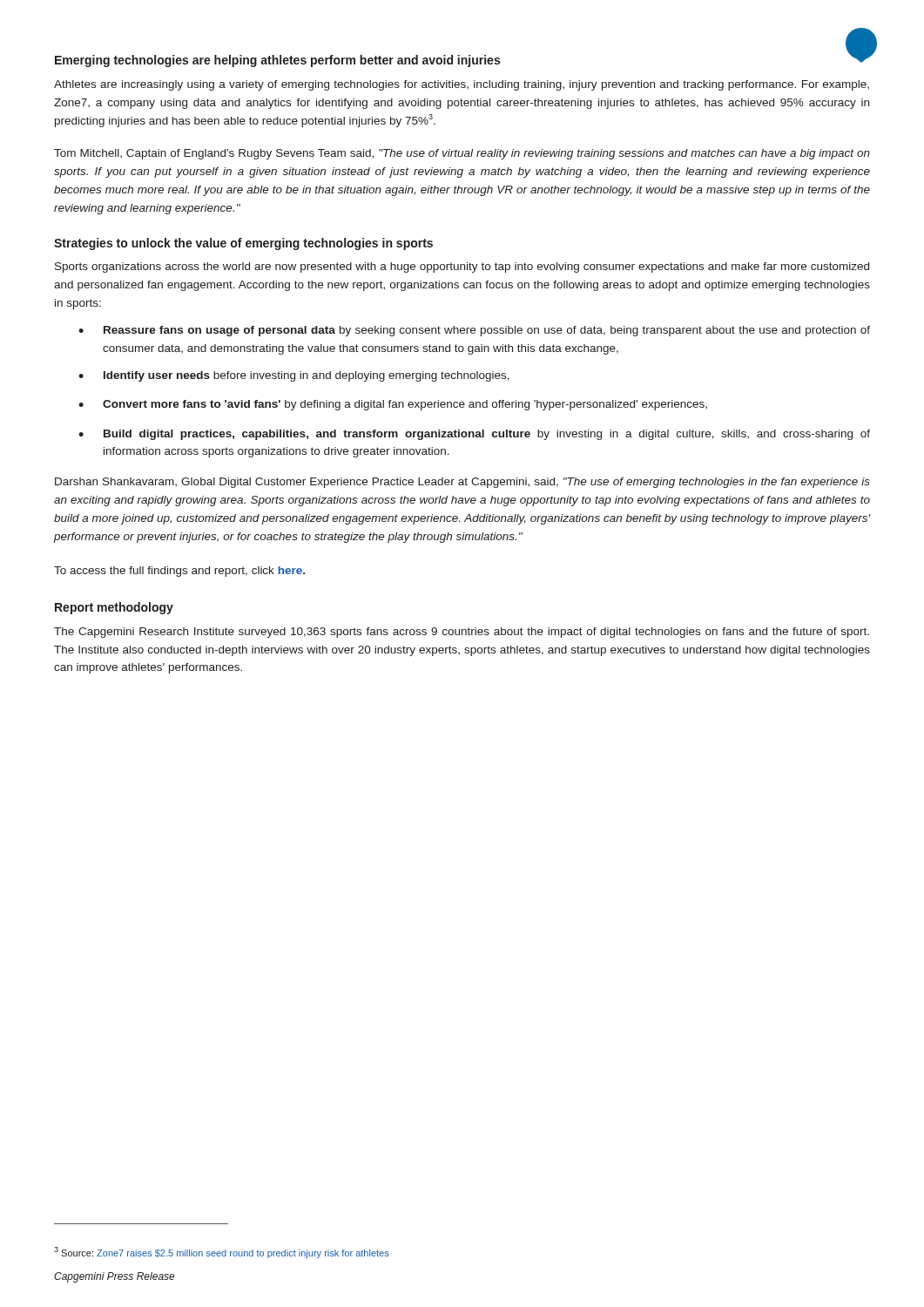Click on the block starting "• Identify user needs before investing in"
This screenshot has height=1307, width=924.
[x=474, y=377]
